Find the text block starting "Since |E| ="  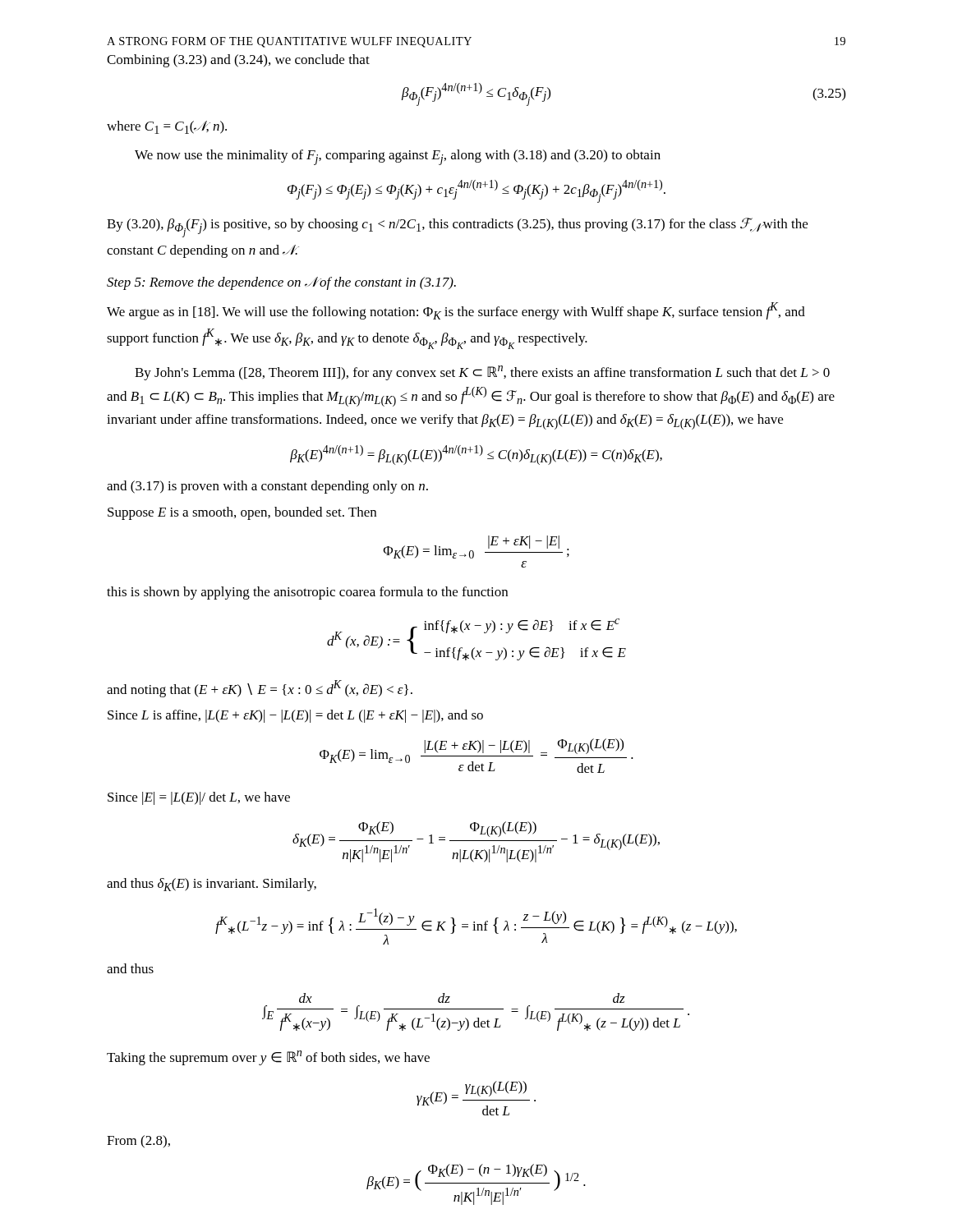tap(199, 797)
